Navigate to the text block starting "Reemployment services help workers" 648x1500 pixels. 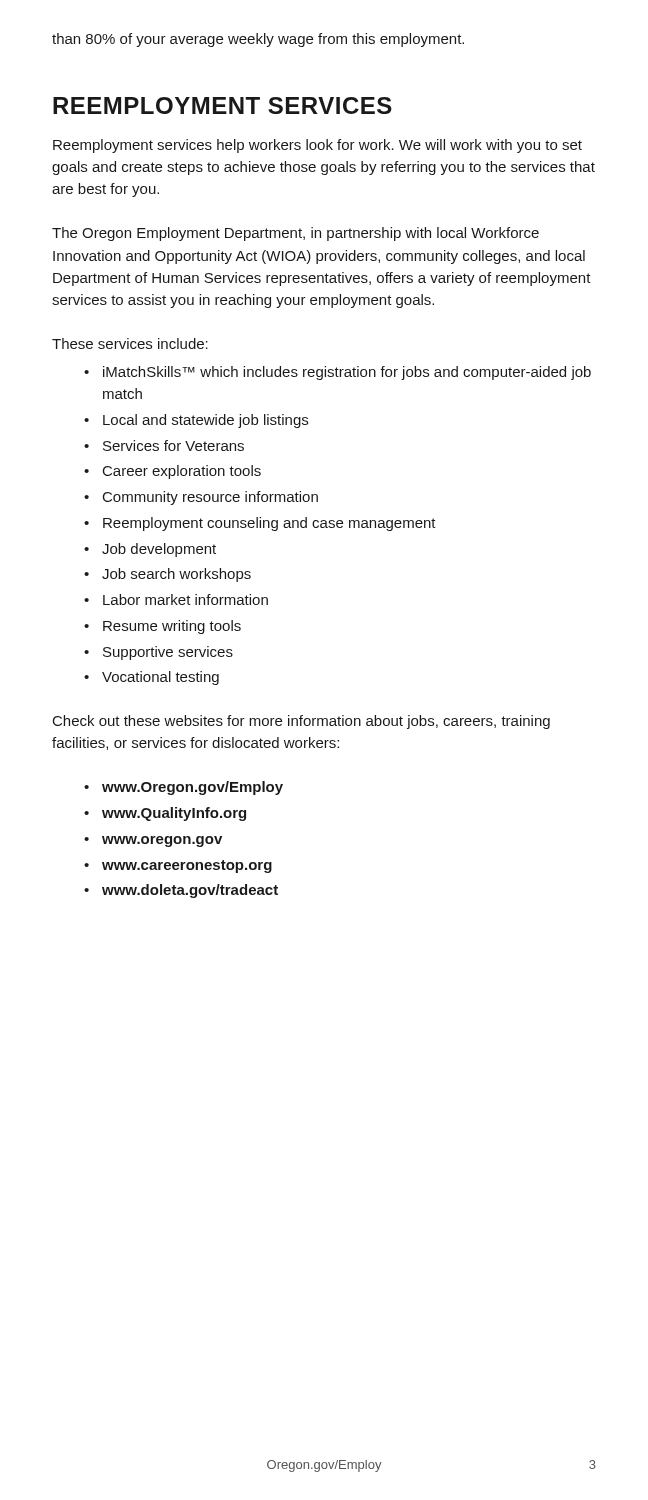[323, 166]
